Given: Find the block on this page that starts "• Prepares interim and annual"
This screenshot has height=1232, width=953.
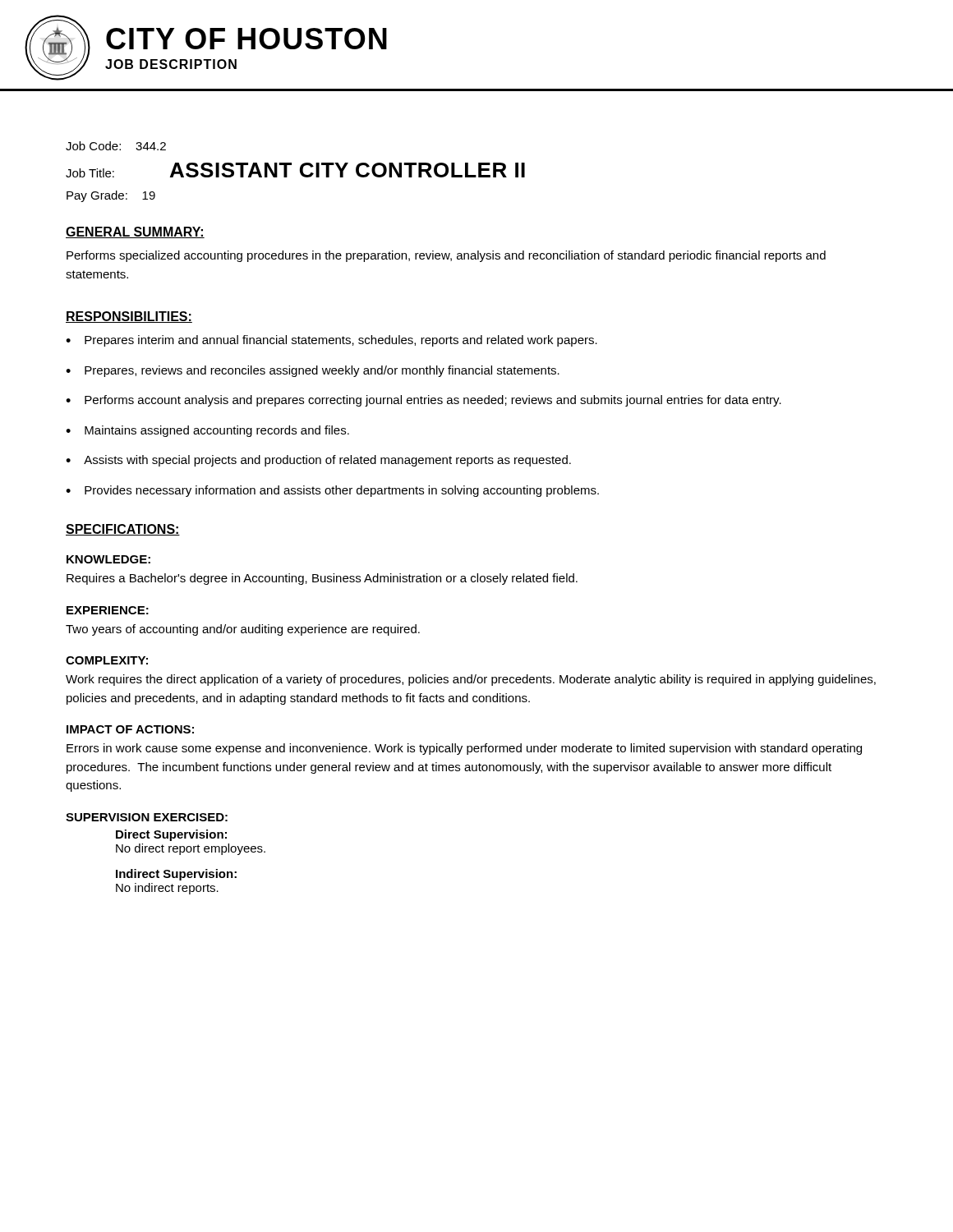Looking at the screenshot, I should click(332, 340).
